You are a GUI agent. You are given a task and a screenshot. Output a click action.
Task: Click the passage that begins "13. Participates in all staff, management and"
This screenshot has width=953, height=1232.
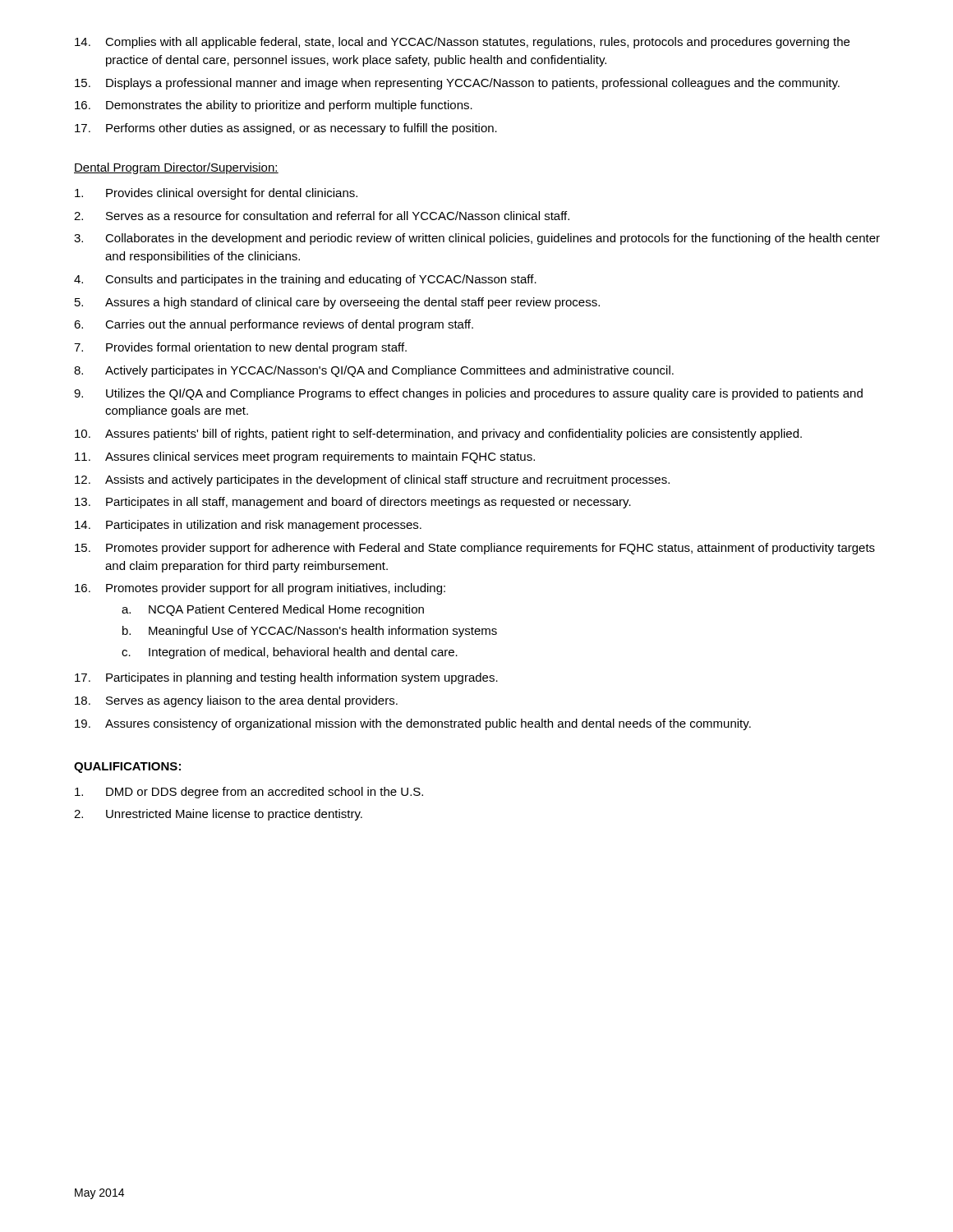pos(481,502)
